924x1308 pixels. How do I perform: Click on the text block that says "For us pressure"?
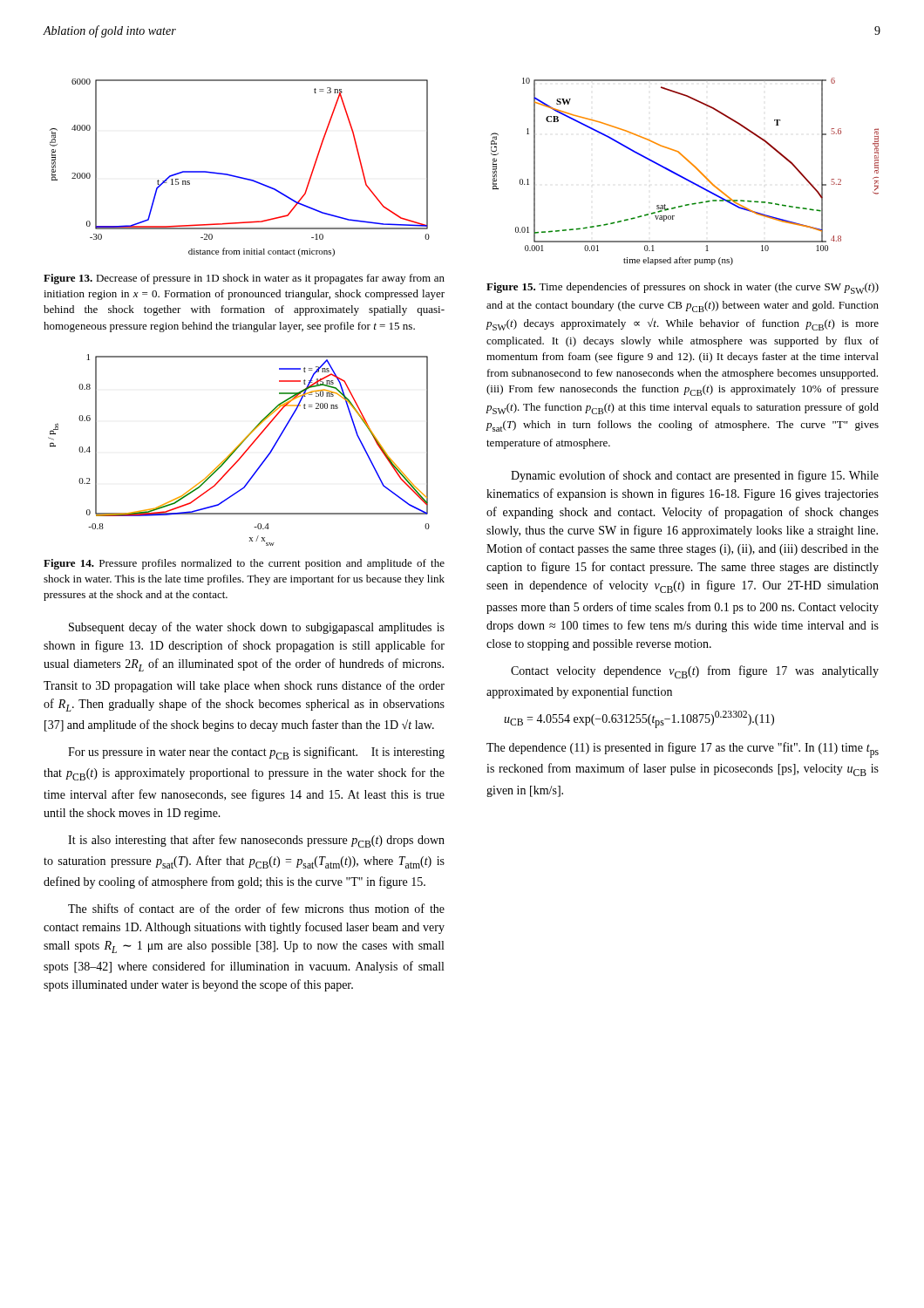click(244, 782)
